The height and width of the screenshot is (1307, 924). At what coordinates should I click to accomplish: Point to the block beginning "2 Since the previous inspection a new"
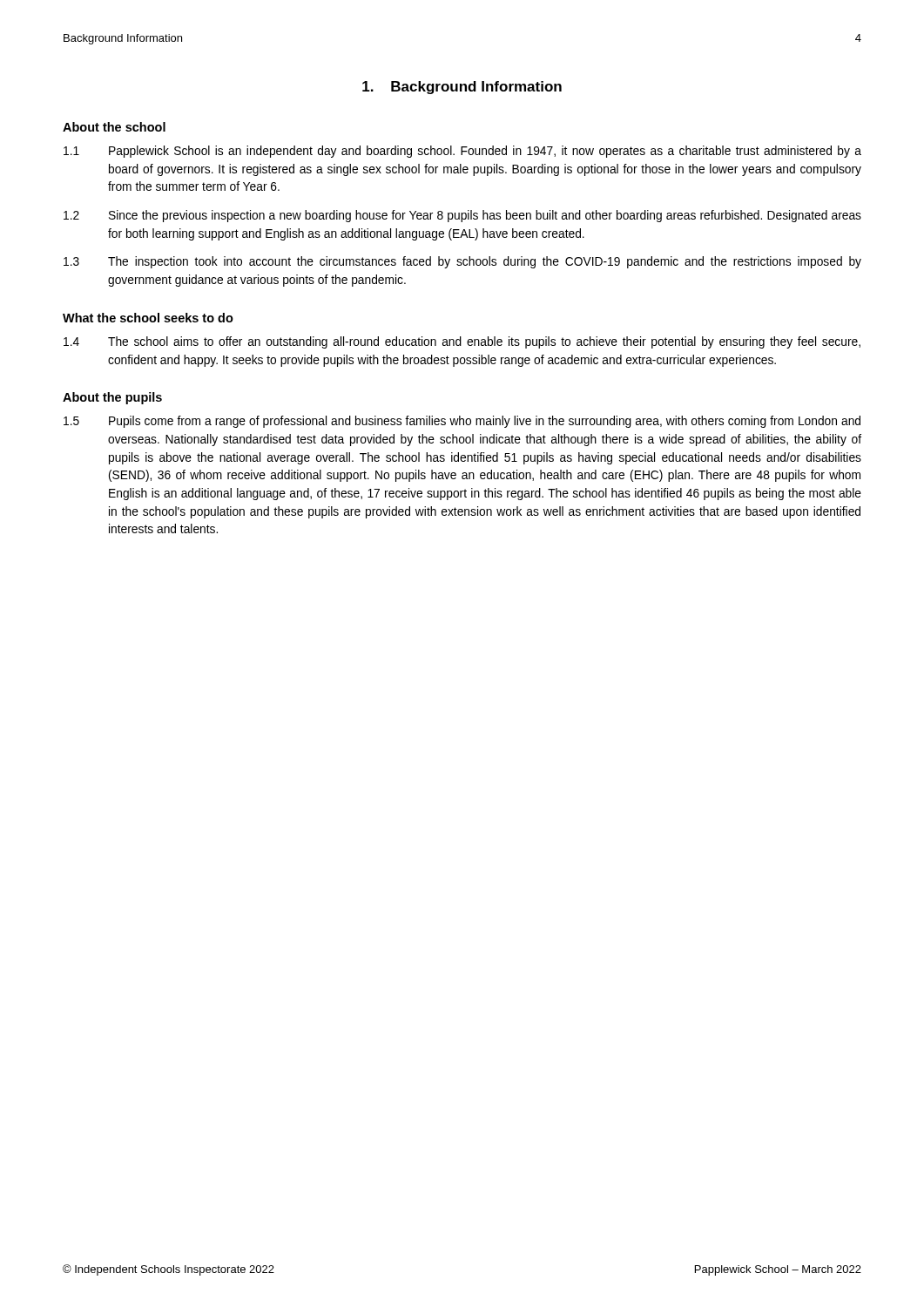[462, 225]
